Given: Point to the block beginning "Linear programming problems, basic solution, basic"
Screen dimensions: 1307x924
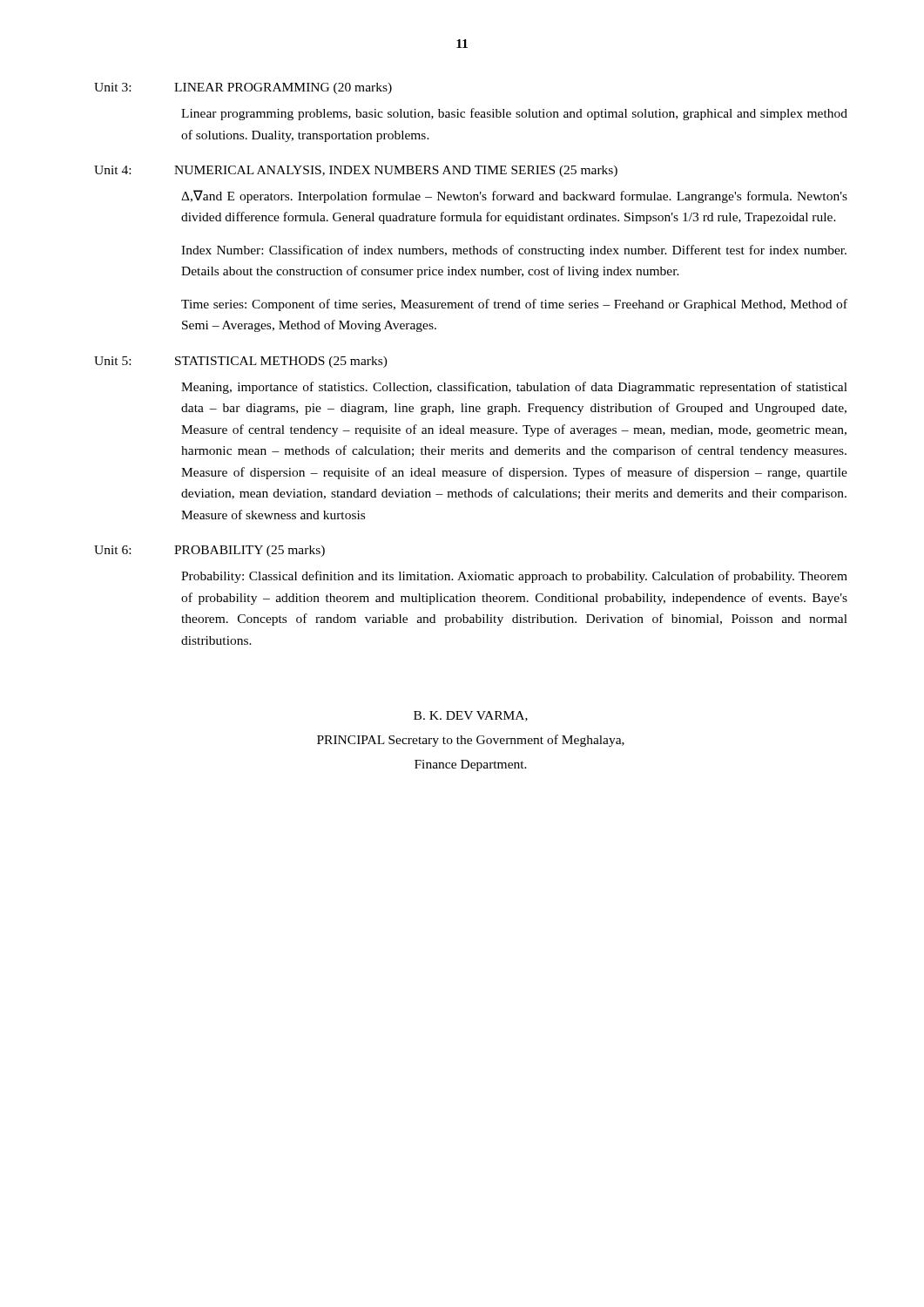Looking at the screenshot, I should click(514, 124).
